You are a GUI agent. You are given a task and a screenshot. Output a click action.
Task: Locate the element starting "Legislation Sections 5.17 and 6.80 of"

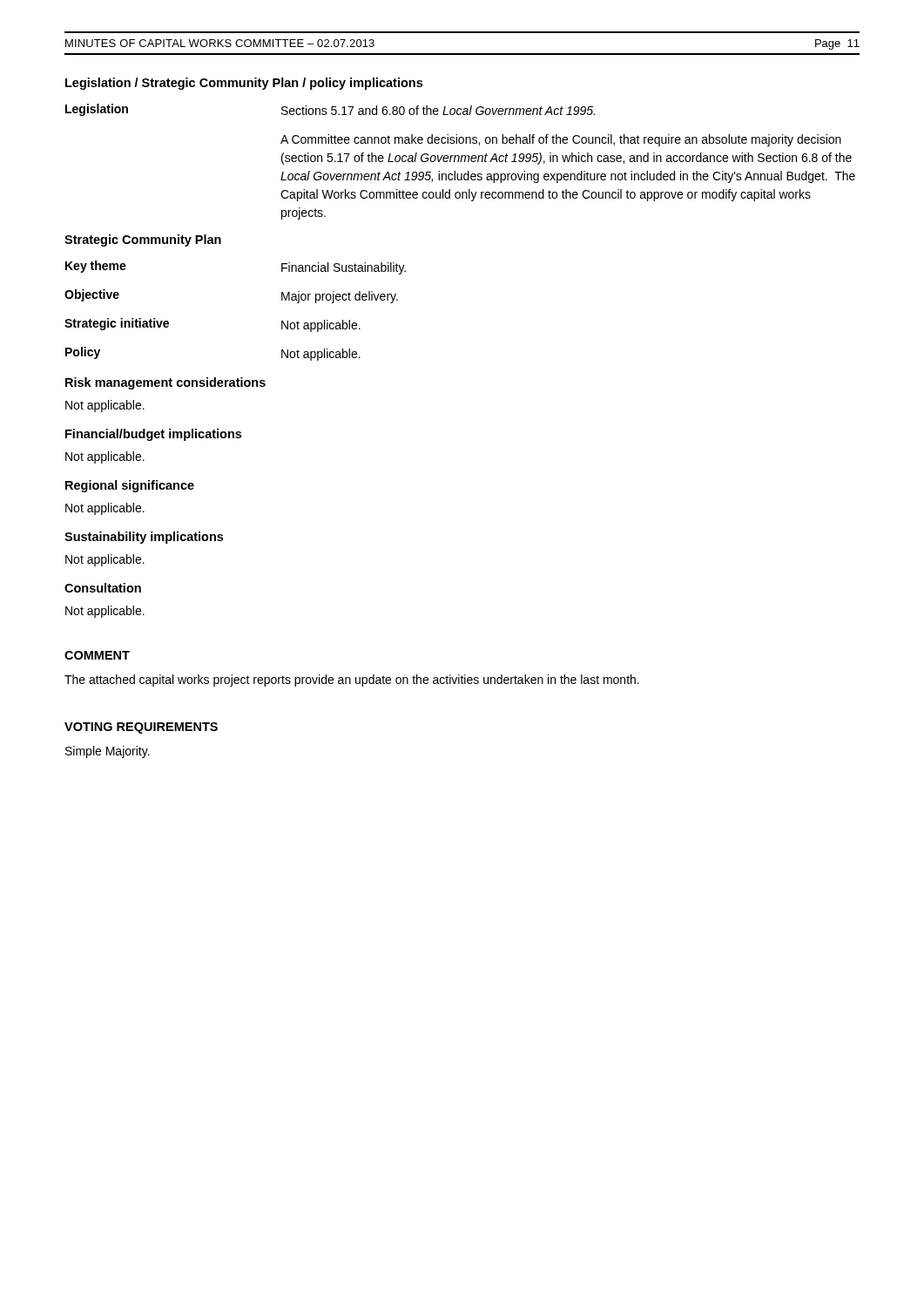462,162
